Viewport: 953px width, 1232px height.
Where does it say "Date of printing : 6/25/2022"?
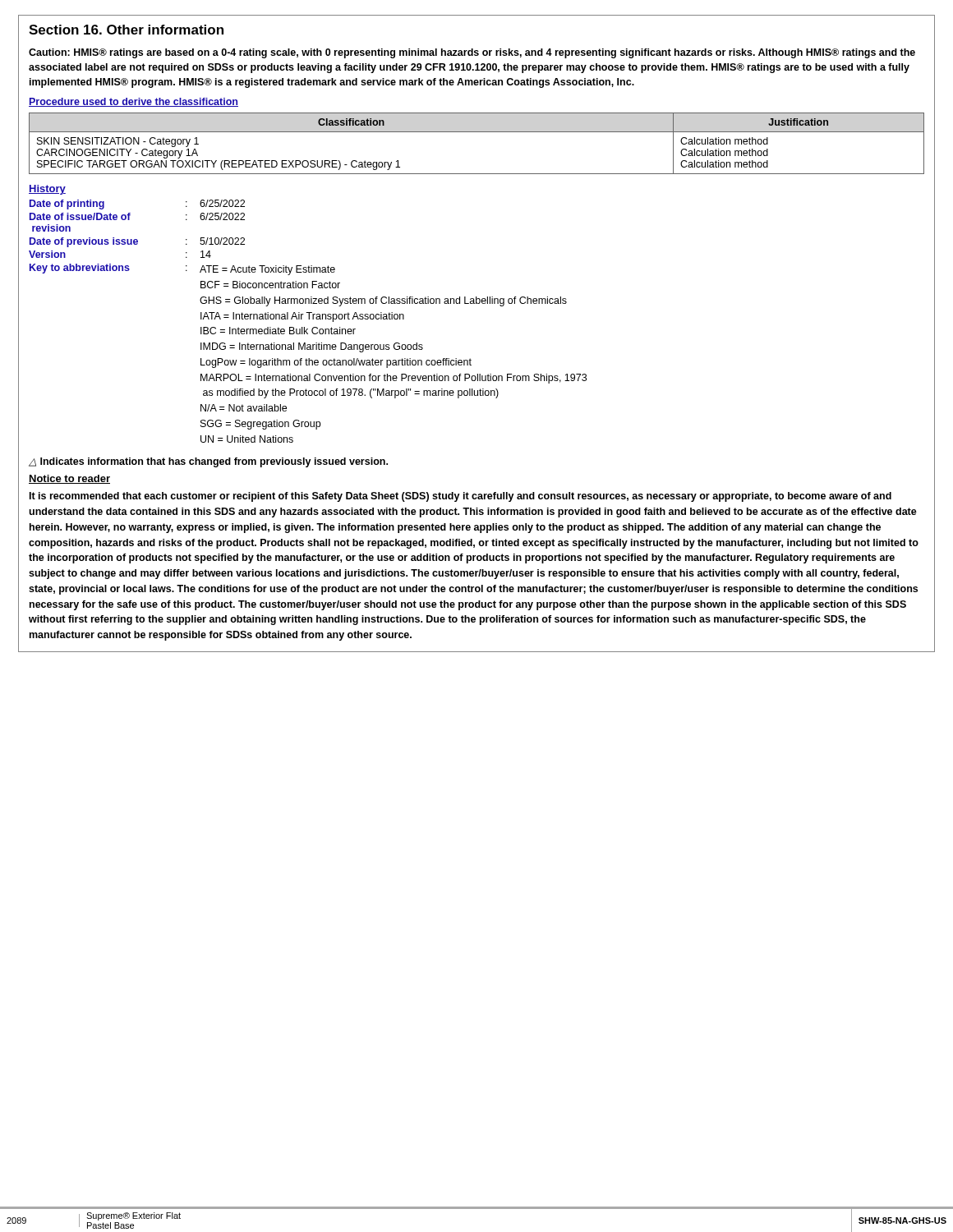(x=69, y=204)
